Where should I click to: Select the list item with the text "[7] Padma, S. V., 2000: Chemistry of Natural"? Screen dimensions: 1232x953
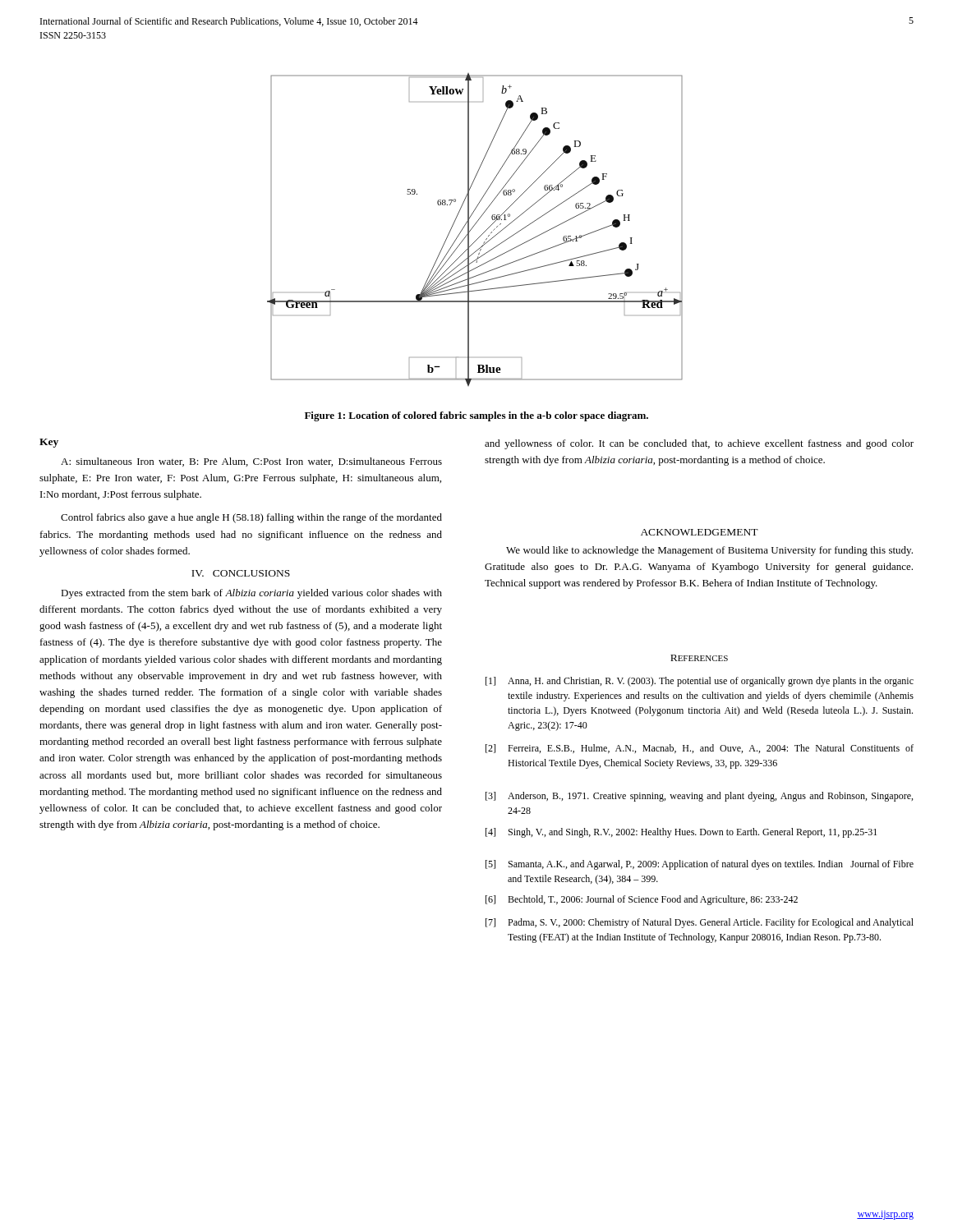pyautogui.click(x=699, y=930)
